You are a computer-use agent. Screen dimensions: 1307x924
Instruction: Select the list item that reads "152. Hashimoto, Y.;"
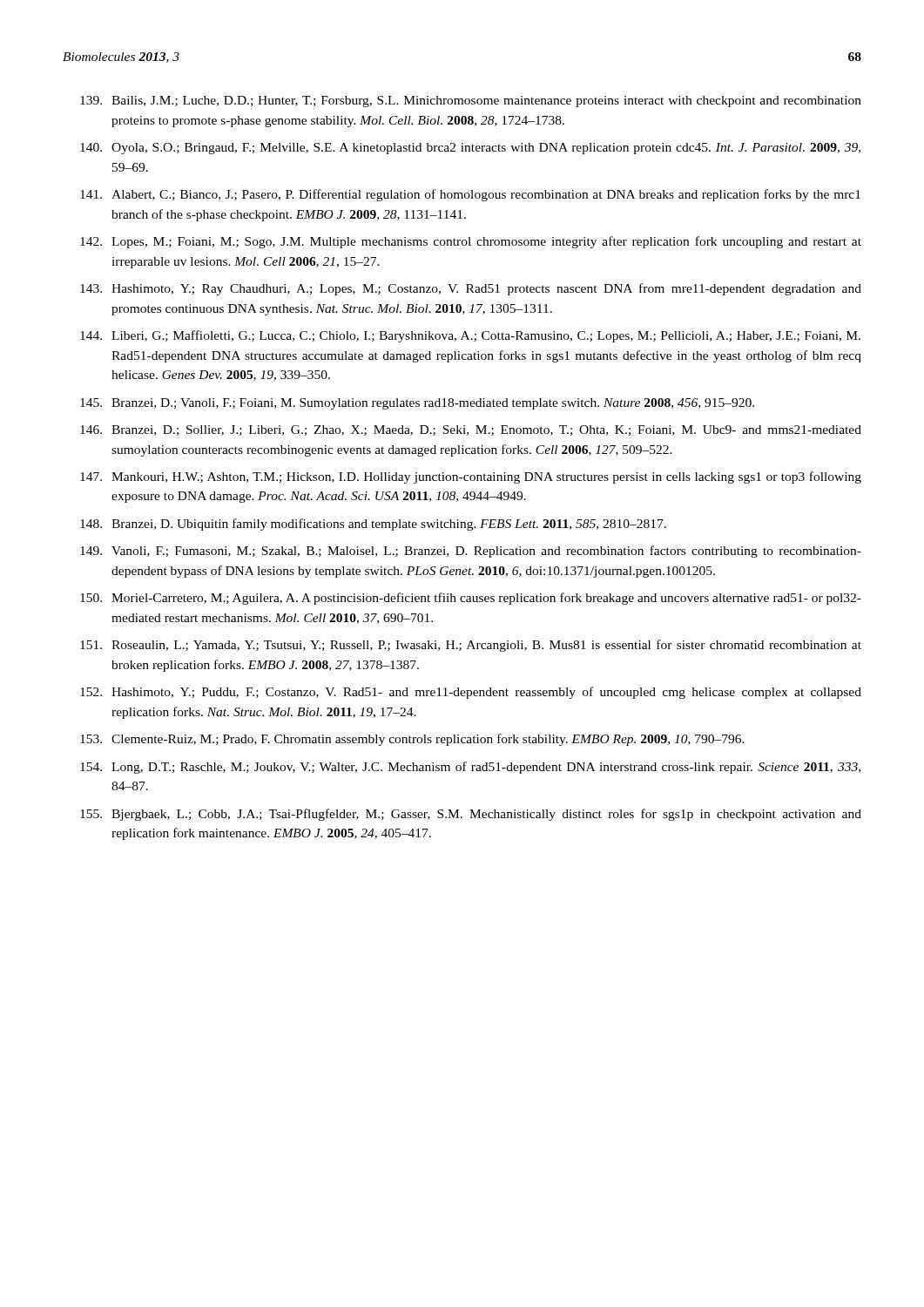point(462,702)
